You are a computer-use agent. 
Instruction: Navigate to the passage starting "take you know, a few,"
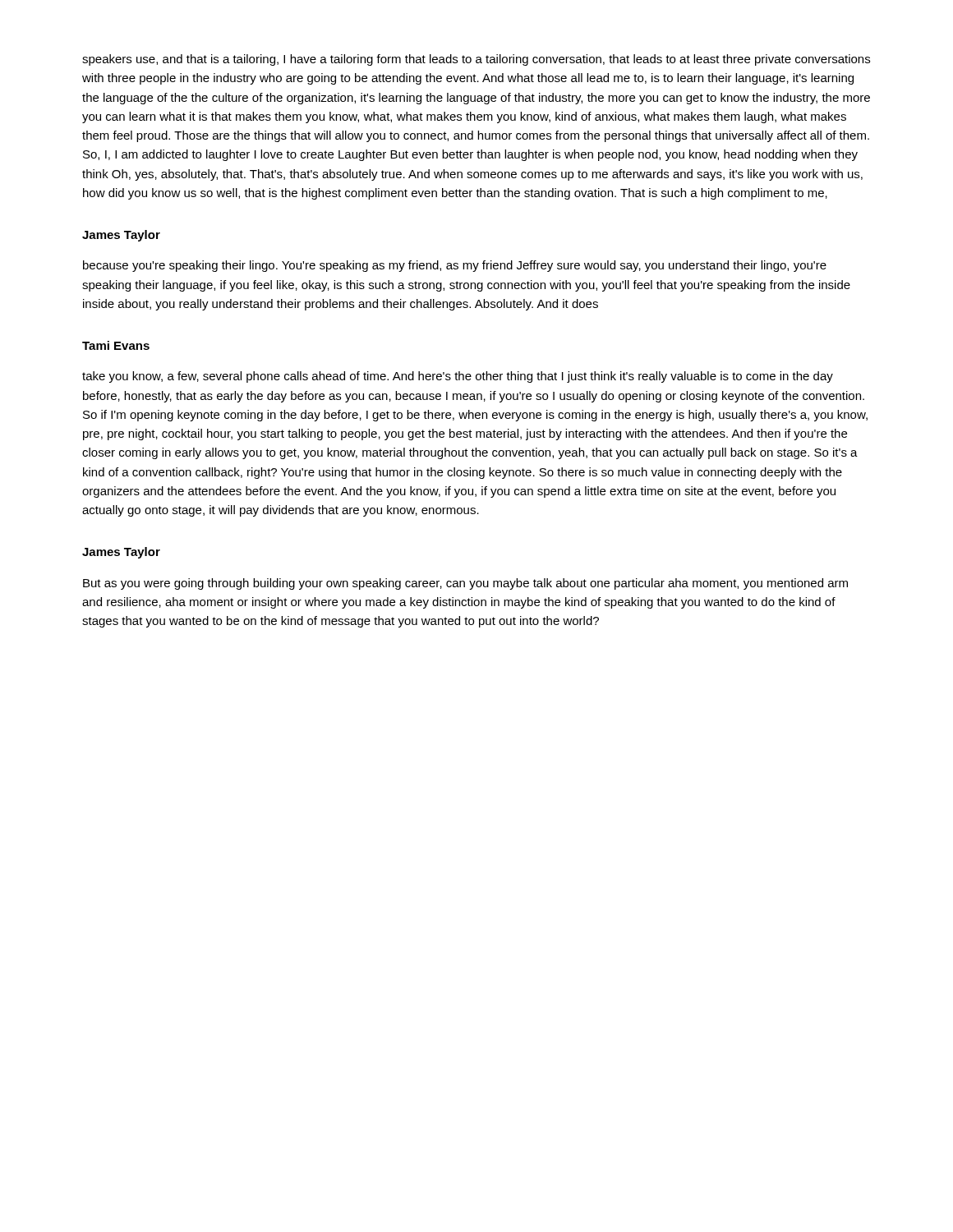tap(475, 443)
